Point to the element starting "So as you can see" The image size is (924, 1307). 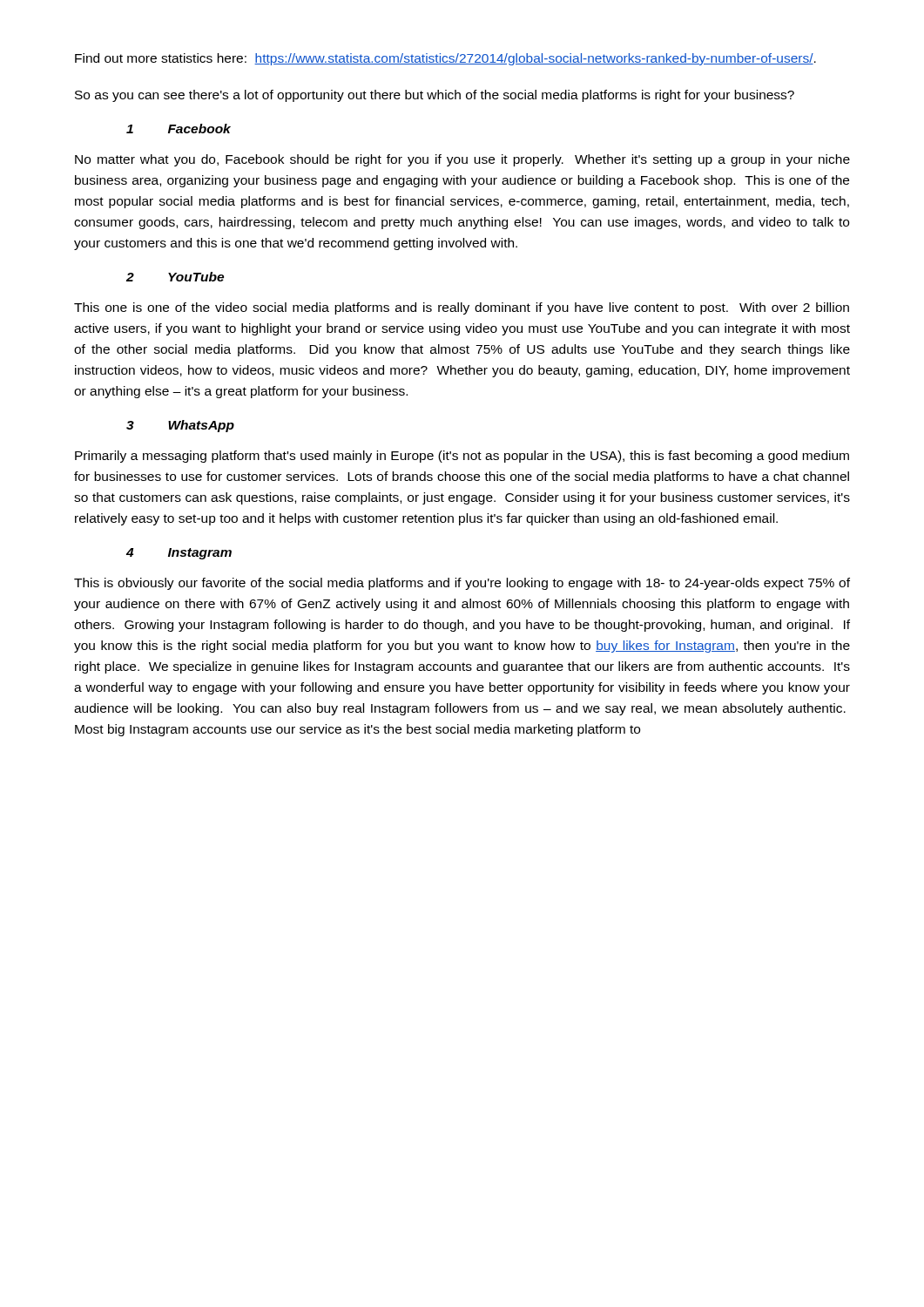(x=434, y=95)
